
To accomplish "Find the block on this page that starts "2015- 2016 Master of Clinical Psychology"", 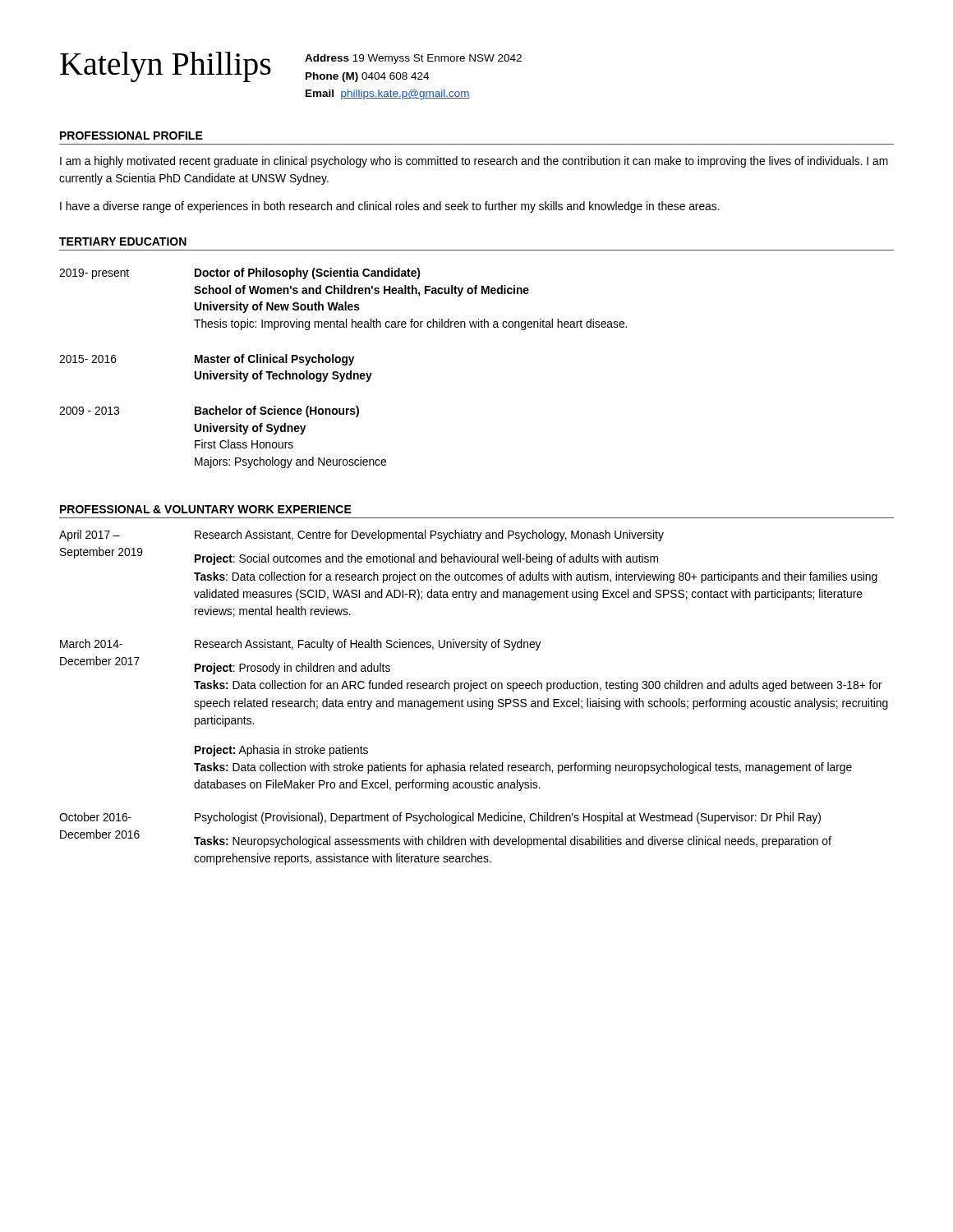I will coord(207,360).
